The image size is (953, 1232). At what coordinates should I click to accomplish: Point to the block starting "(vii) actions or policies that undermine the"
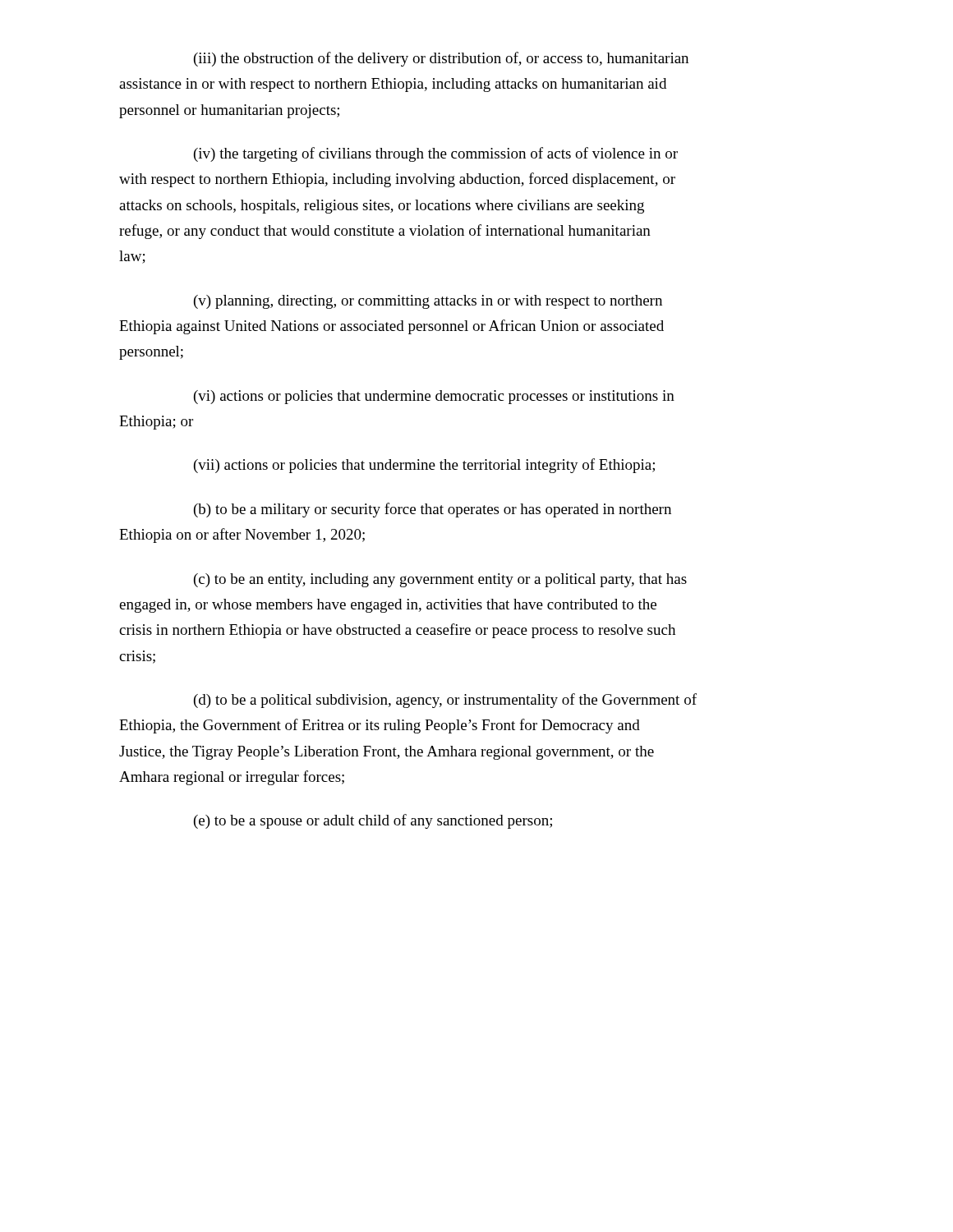[476, 465]
